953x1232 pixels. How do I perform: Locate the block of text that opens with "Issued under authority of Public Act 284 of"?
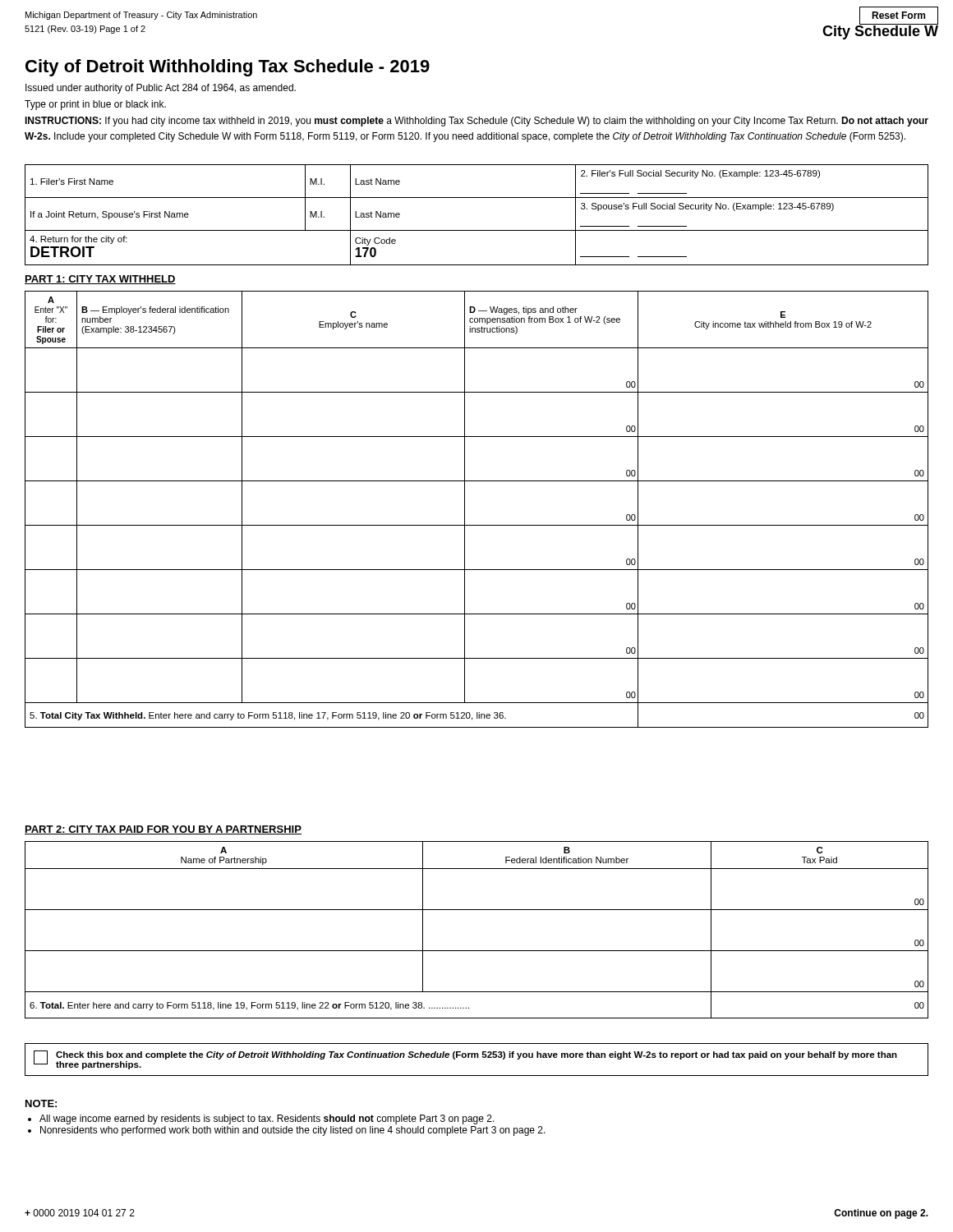coord(161,88)
